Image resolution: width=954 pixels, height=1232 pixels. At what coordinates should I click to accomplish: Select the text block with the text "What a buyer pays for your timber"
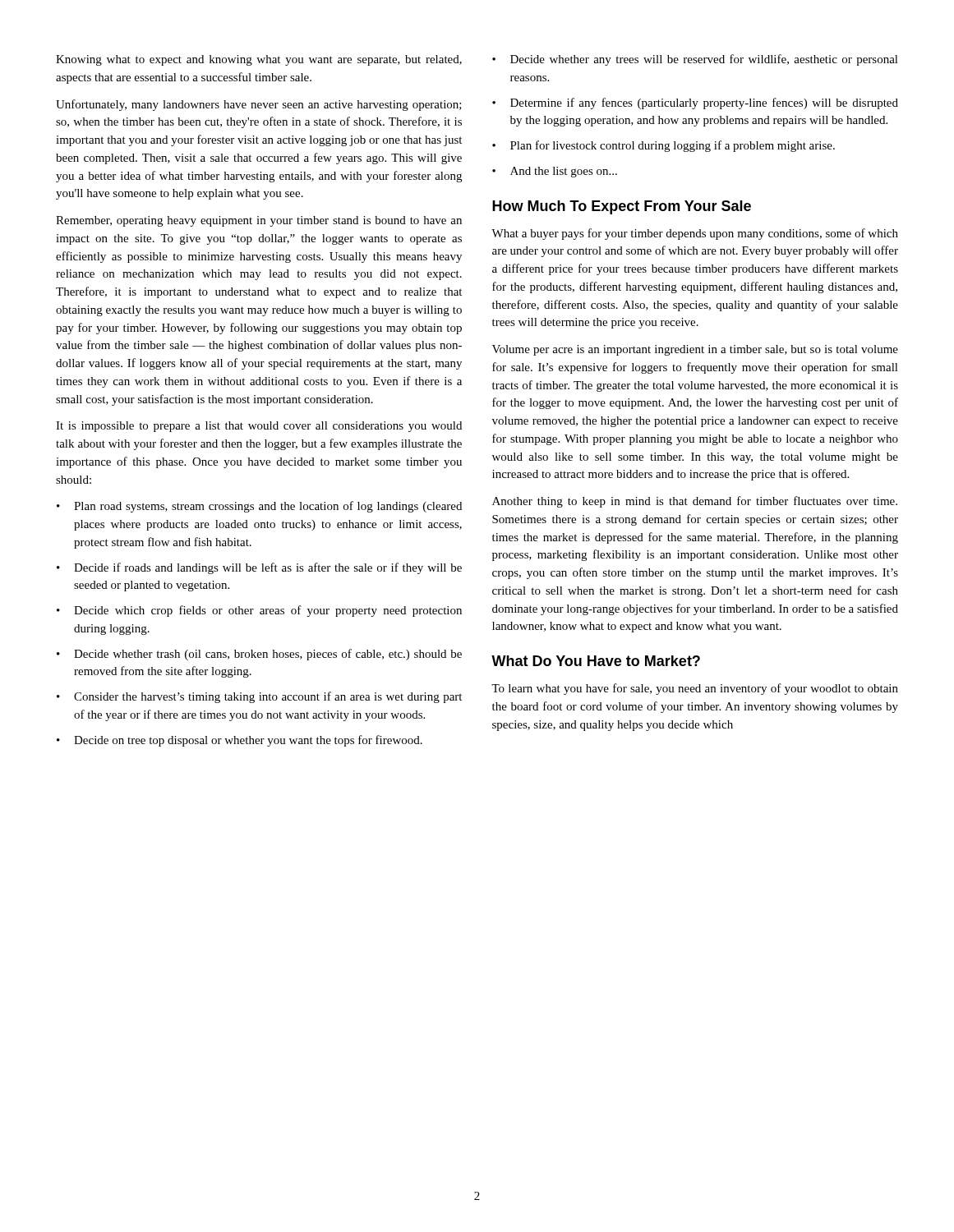(695, 278)
